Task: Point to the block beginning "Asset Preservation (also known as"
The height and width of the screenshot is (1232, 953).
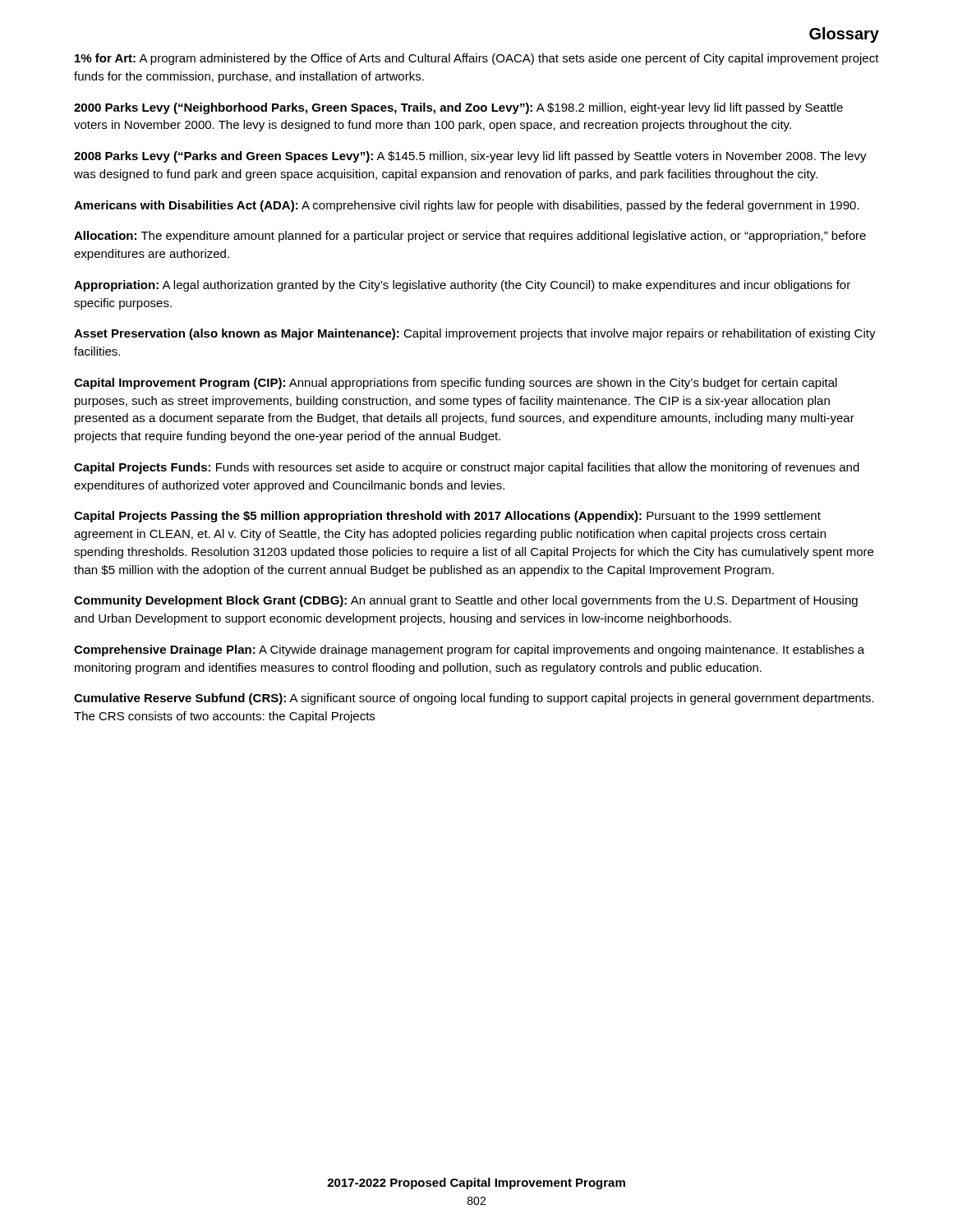Action: pyautogui.click(x=475, y=342)
